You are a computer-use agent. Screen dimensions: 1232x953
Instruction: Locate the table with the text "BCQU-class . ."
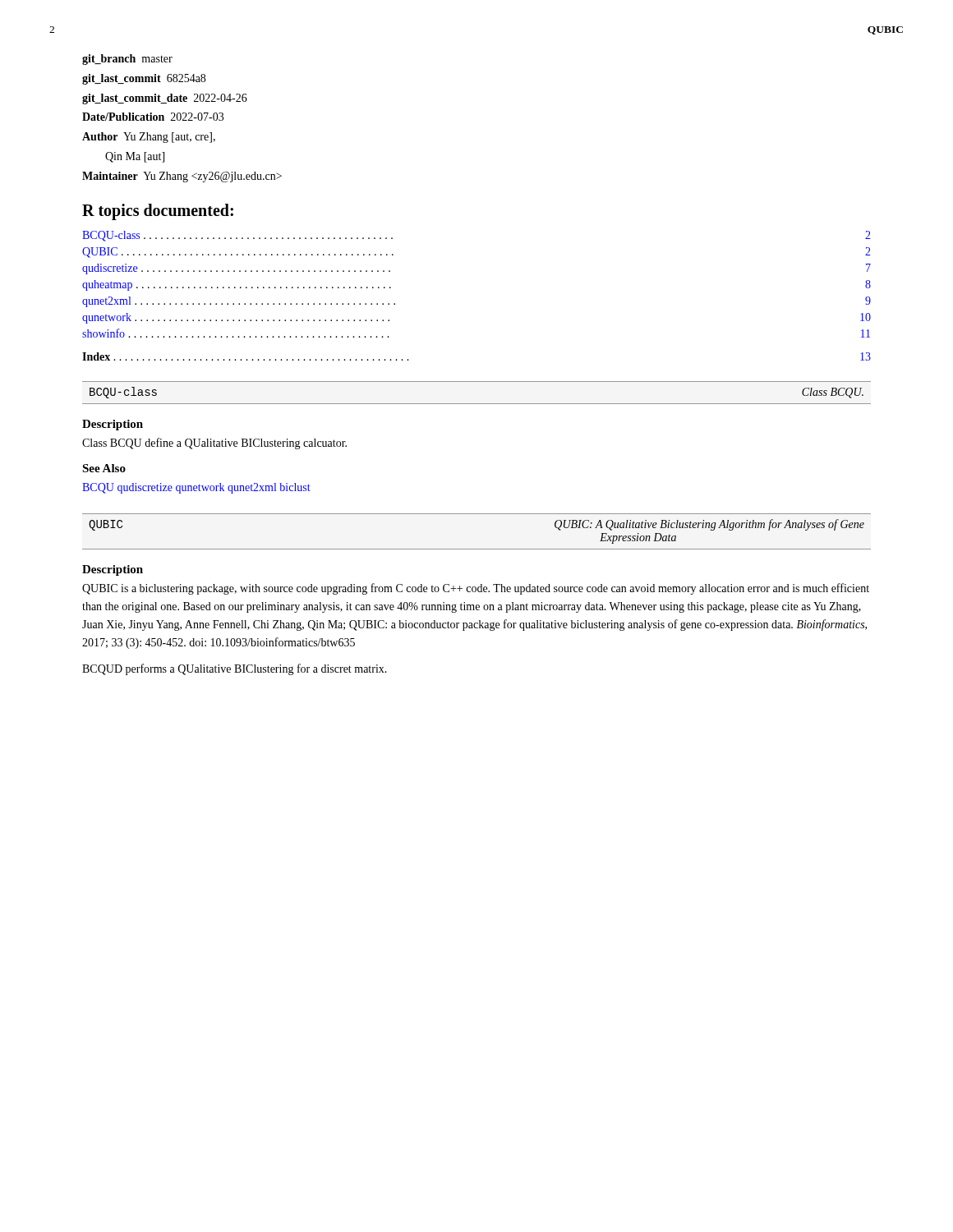(x=476, y=286)
